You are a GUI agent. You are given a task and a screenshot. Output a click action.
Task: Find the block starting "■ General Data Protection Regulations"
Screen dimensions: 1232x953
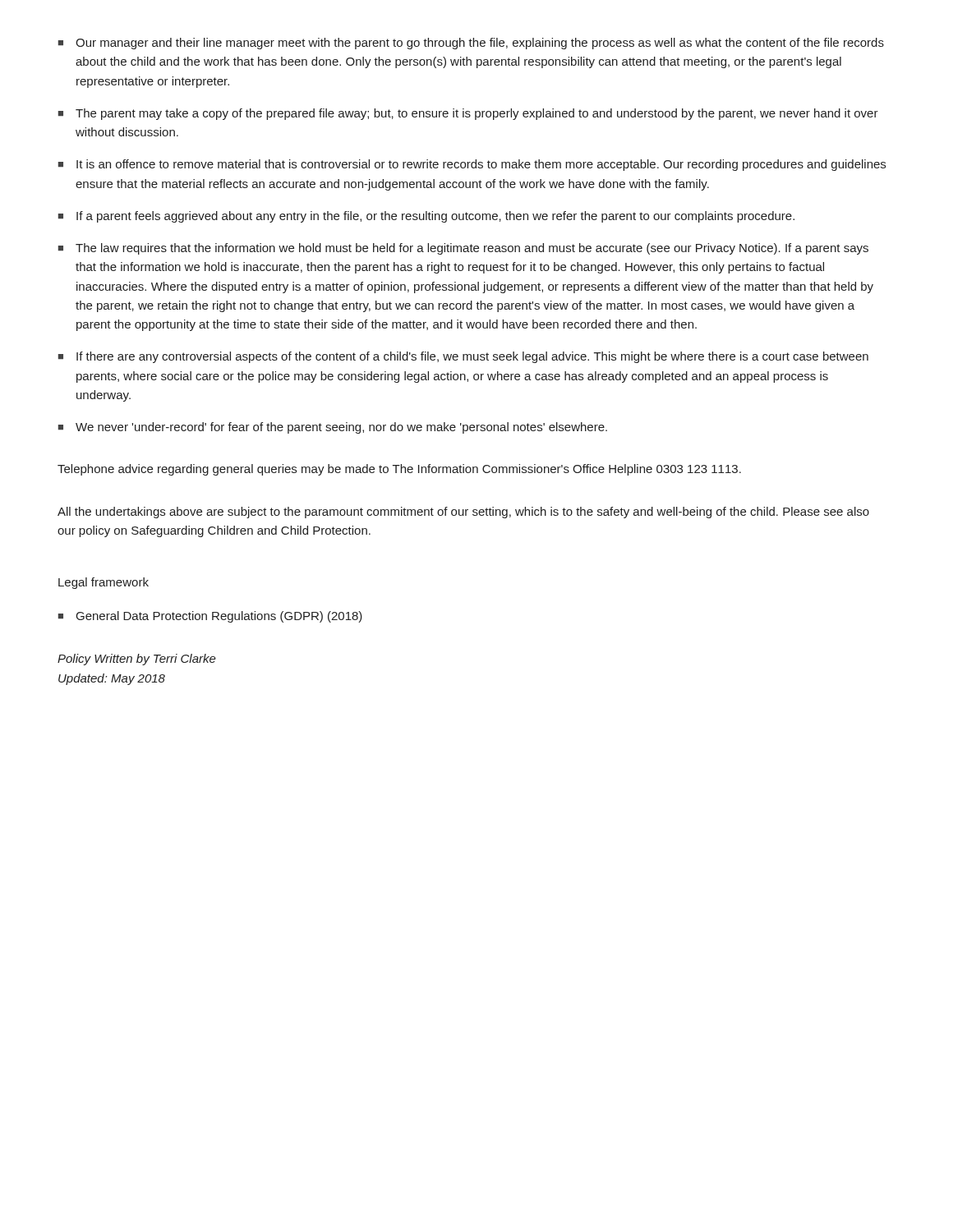(x=210, y=617)
